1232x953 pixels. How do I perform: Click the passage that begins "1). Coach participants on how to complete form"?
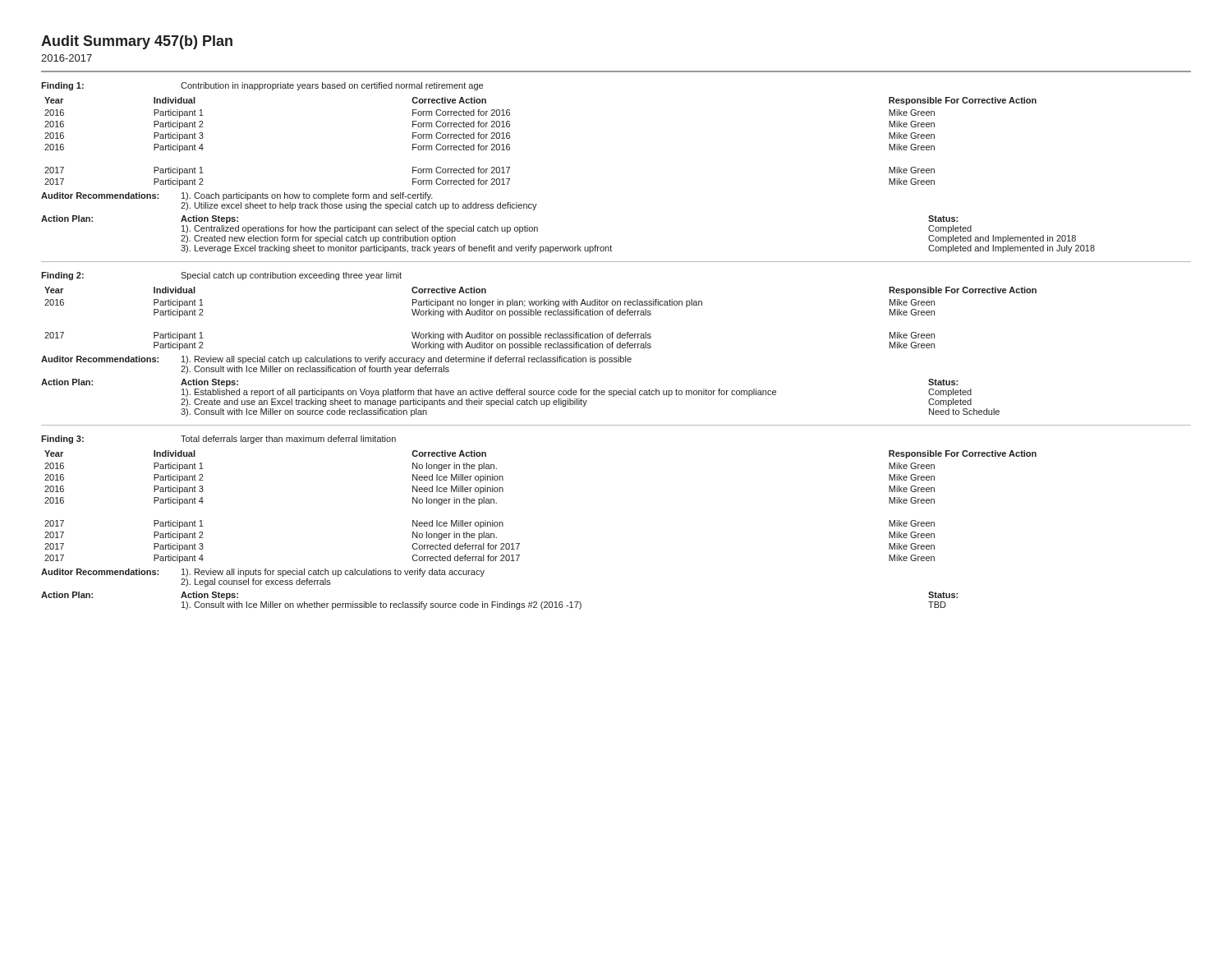359,200
